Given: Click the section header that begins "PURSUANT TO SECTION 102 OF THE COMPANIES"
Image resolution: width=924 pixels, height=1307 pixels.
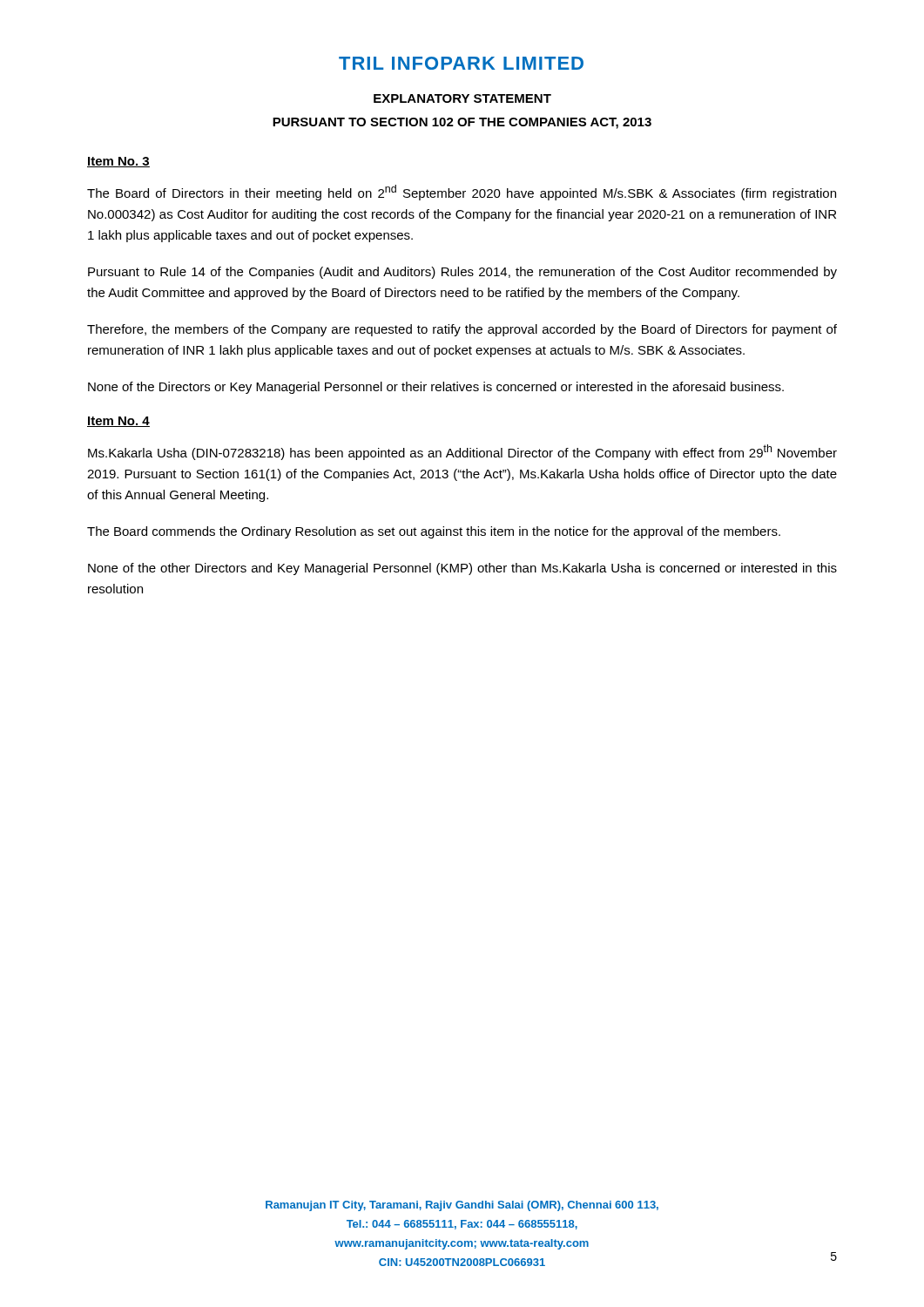Looking at the screenshot, I should pyautogui.click(x=462, y=122).
